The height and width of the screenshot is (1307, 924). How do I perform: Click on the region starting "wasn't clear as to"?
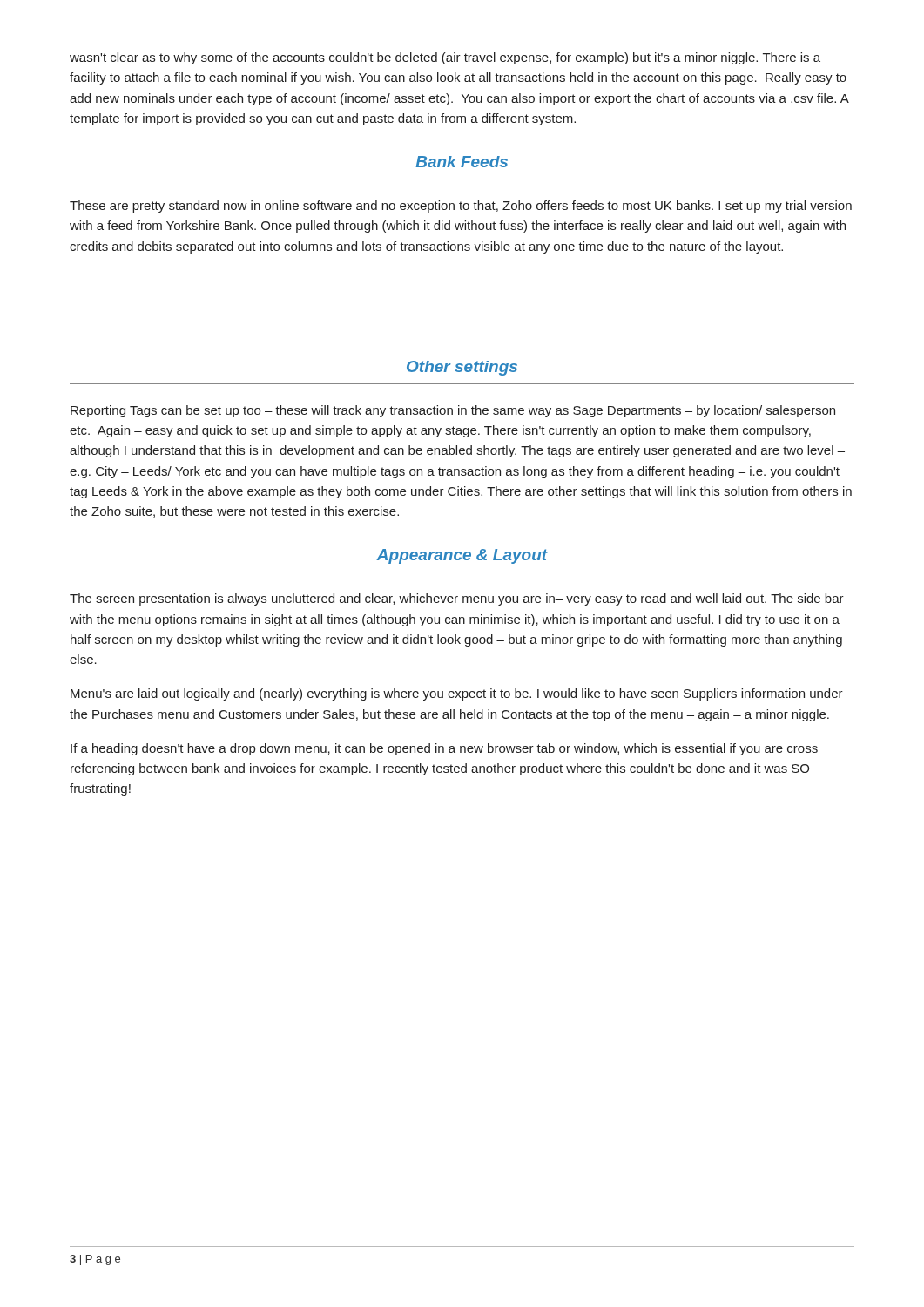point(462,88)
